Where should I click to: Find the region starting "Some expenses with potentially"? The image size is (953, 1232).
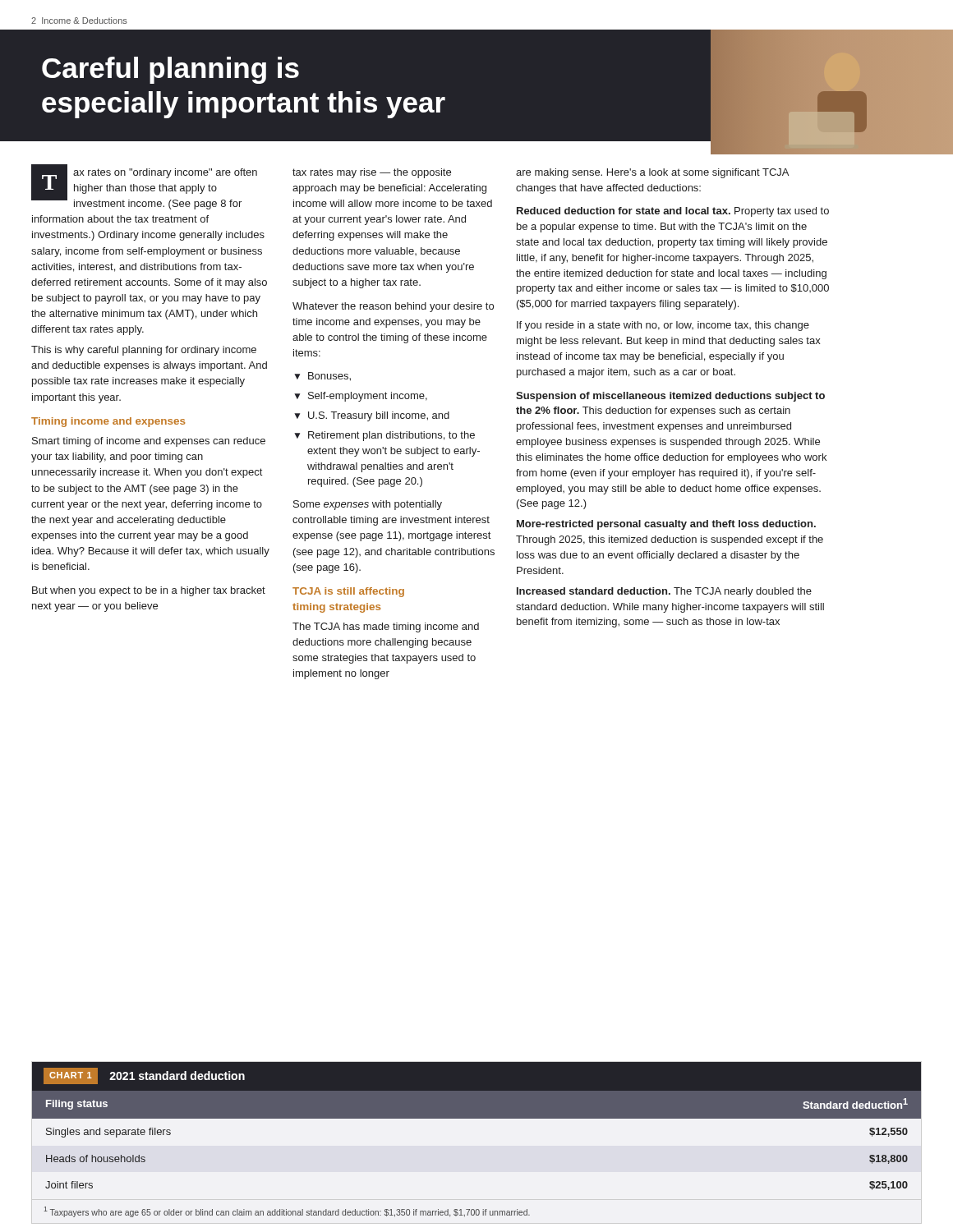[394, 535]
